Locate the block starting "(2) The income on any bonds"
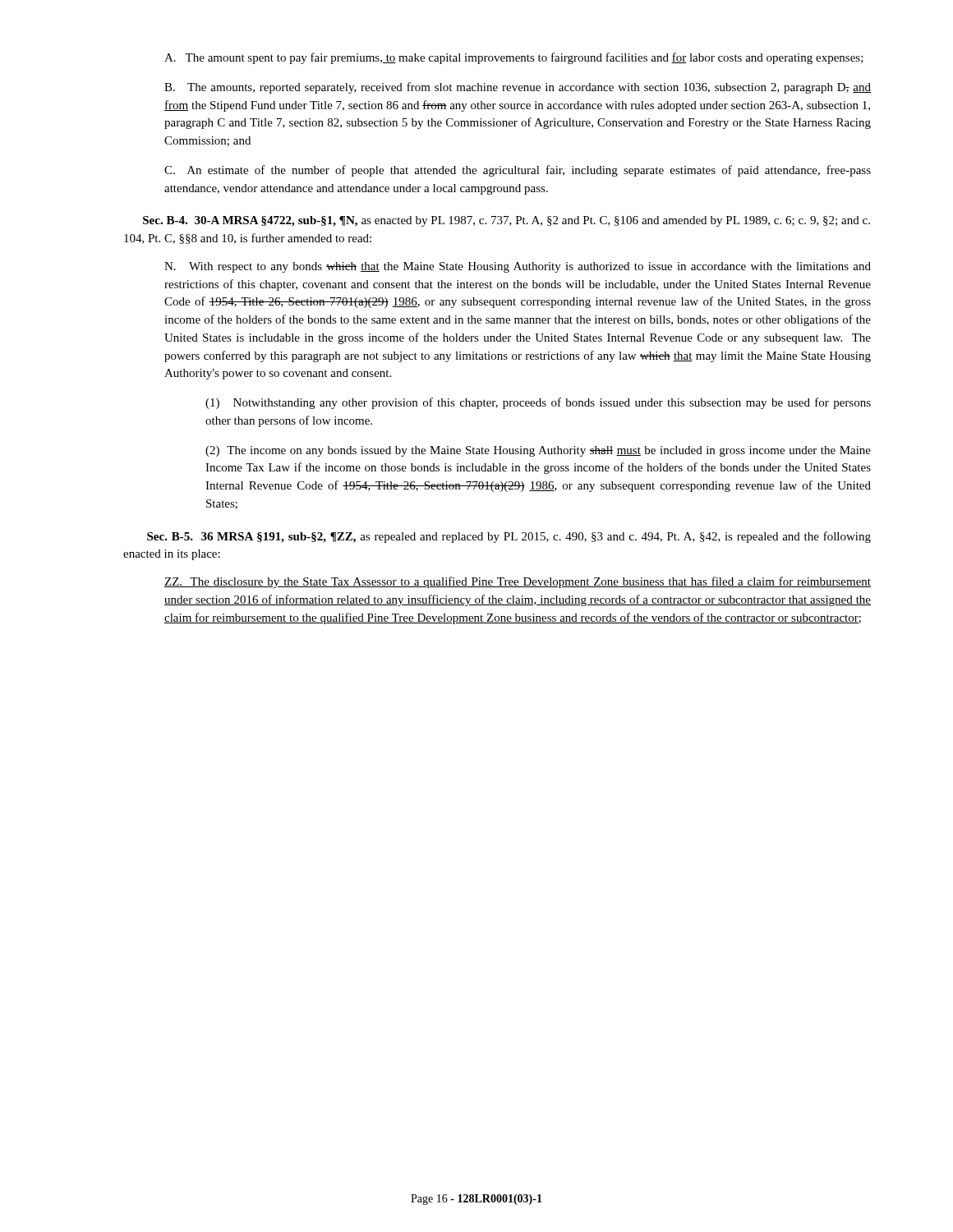The image size is (953, 1232). 538,476
